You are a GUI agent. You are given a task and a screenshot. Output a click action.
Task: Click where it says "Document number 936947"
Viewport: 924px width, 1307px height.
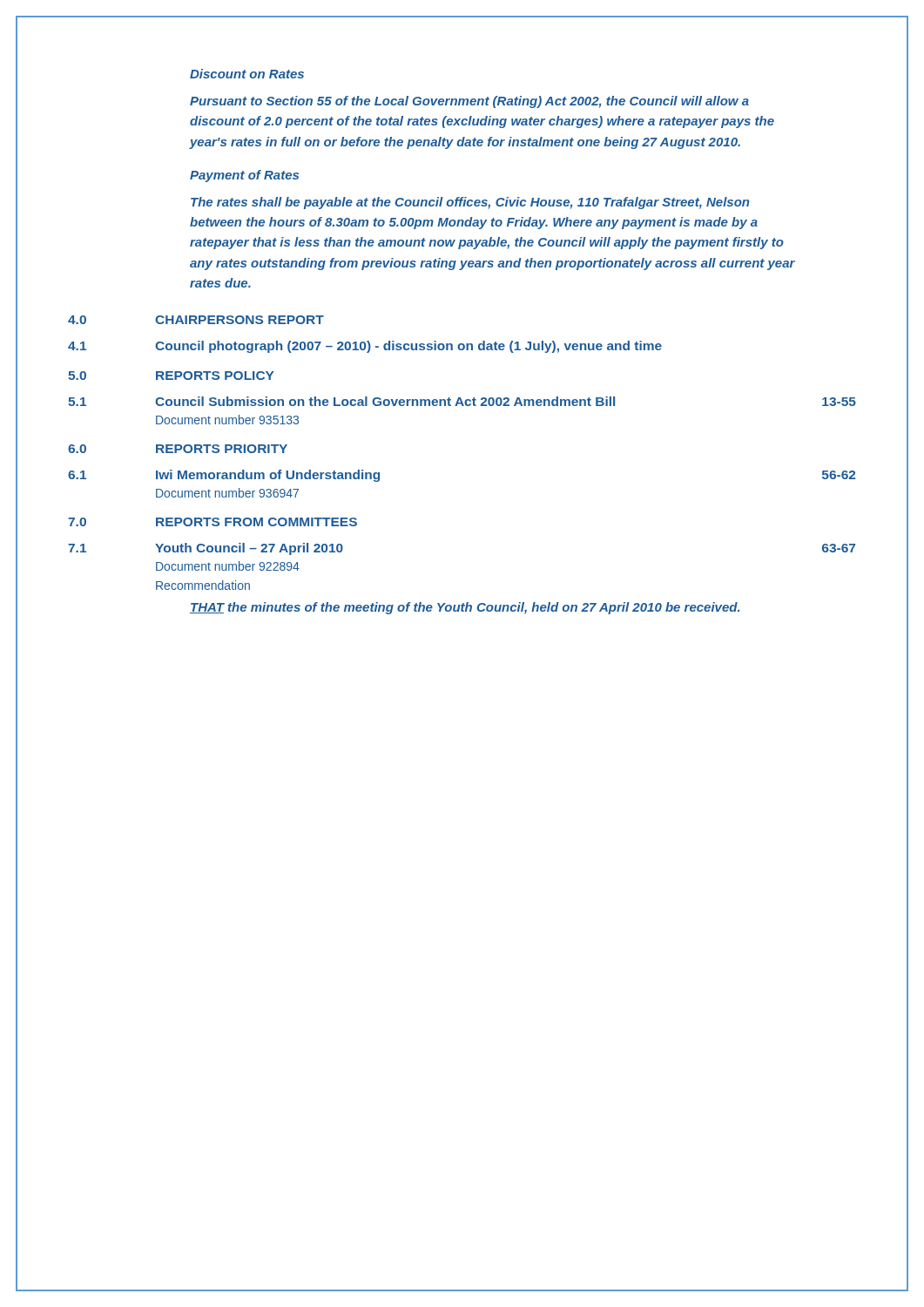(x=227, y=493)
